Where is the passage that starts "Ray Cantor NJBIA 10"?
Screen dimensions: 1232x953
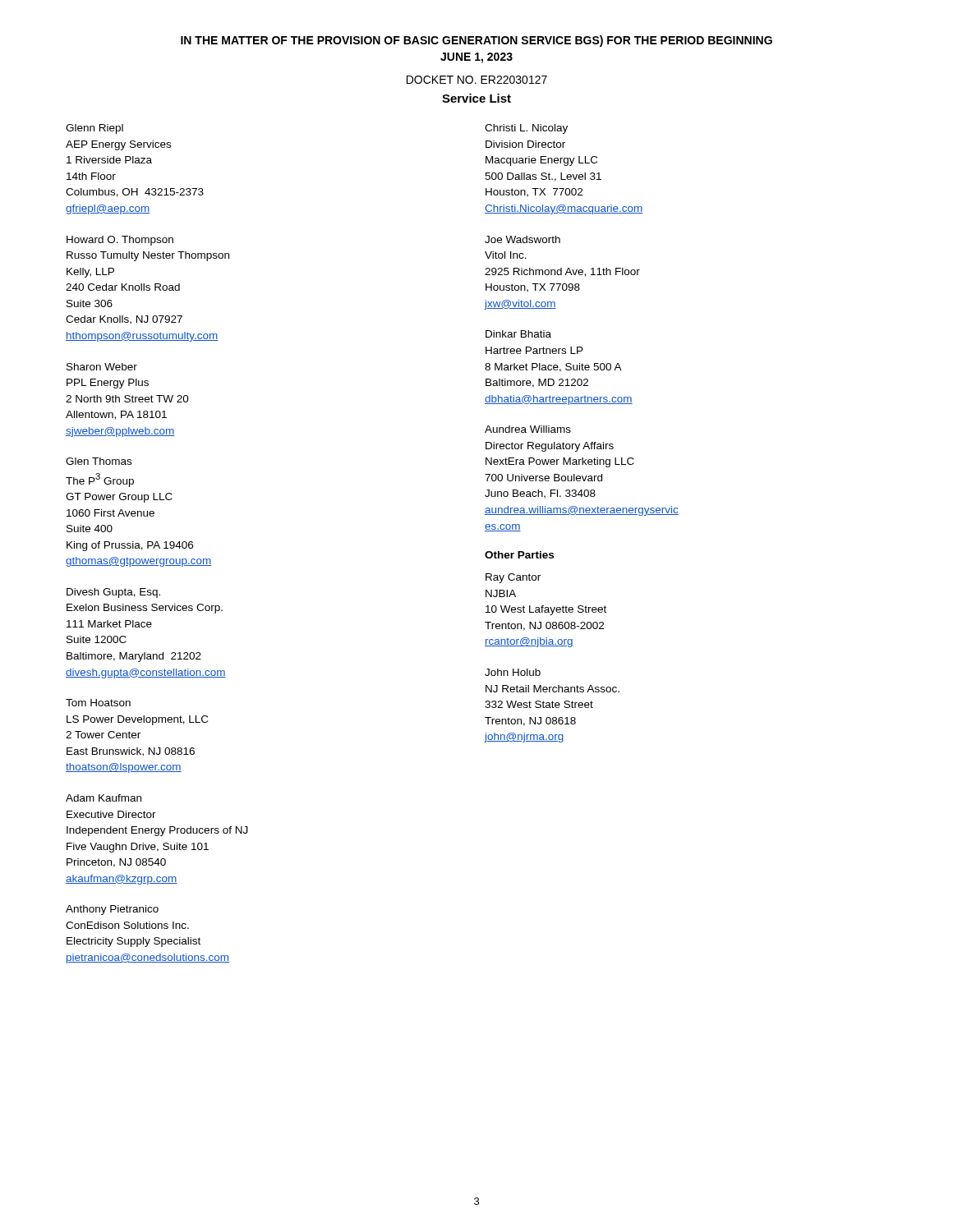(x=546, y=609)
